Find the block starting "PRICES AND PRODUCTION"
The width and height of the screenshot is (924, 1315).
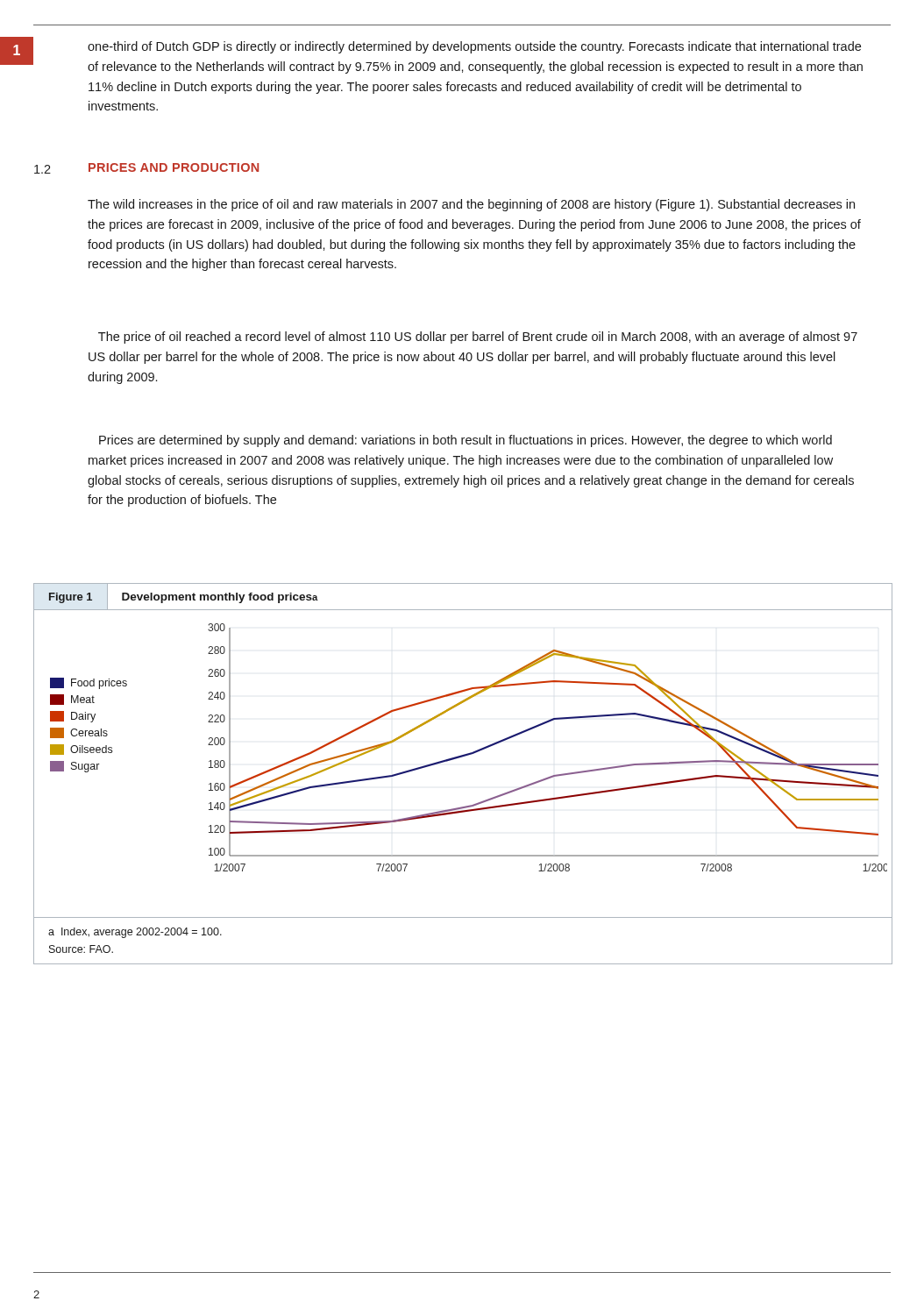[174, 167]
